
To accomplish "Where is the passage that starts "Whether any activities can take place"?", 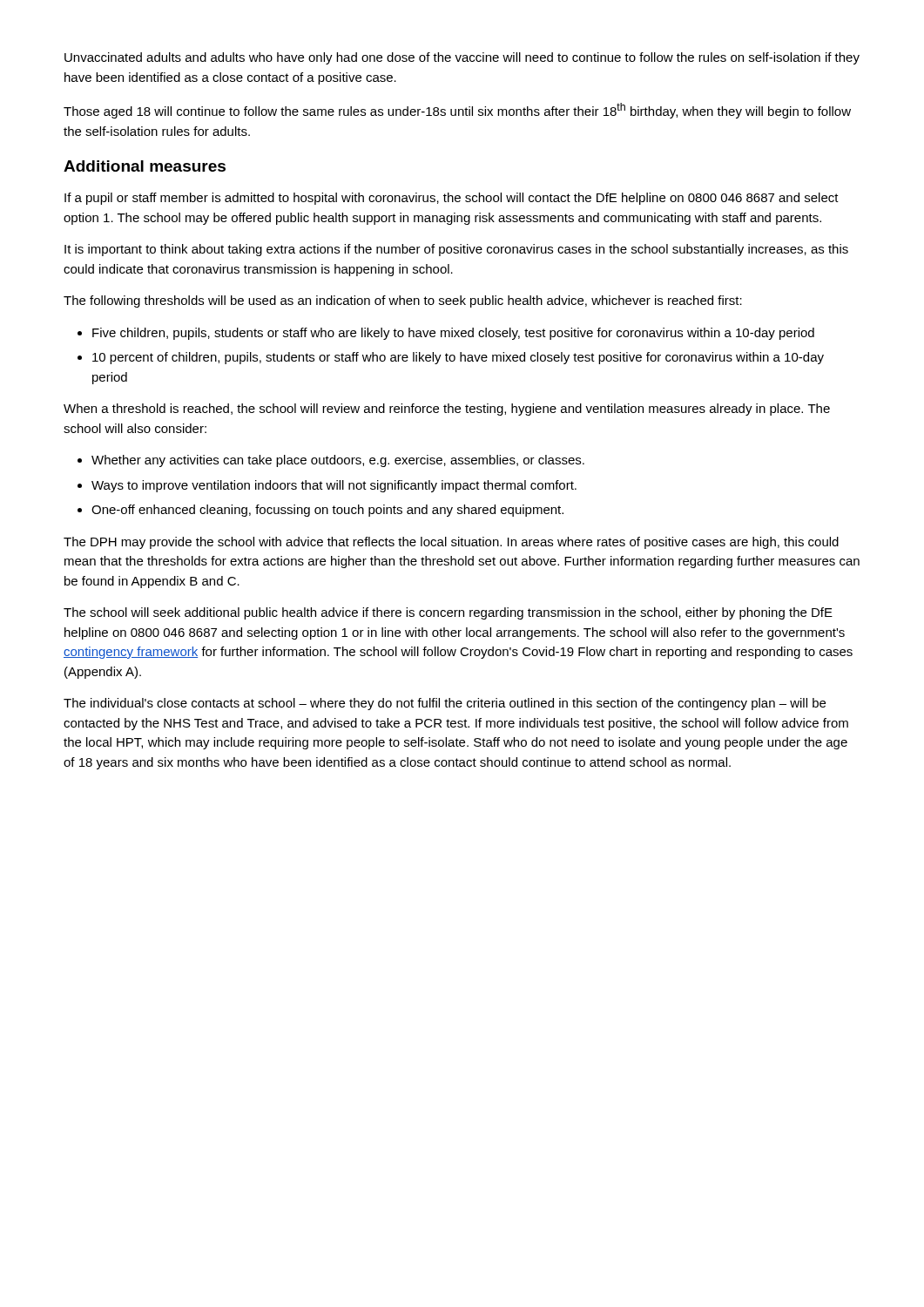I will 338,460.
